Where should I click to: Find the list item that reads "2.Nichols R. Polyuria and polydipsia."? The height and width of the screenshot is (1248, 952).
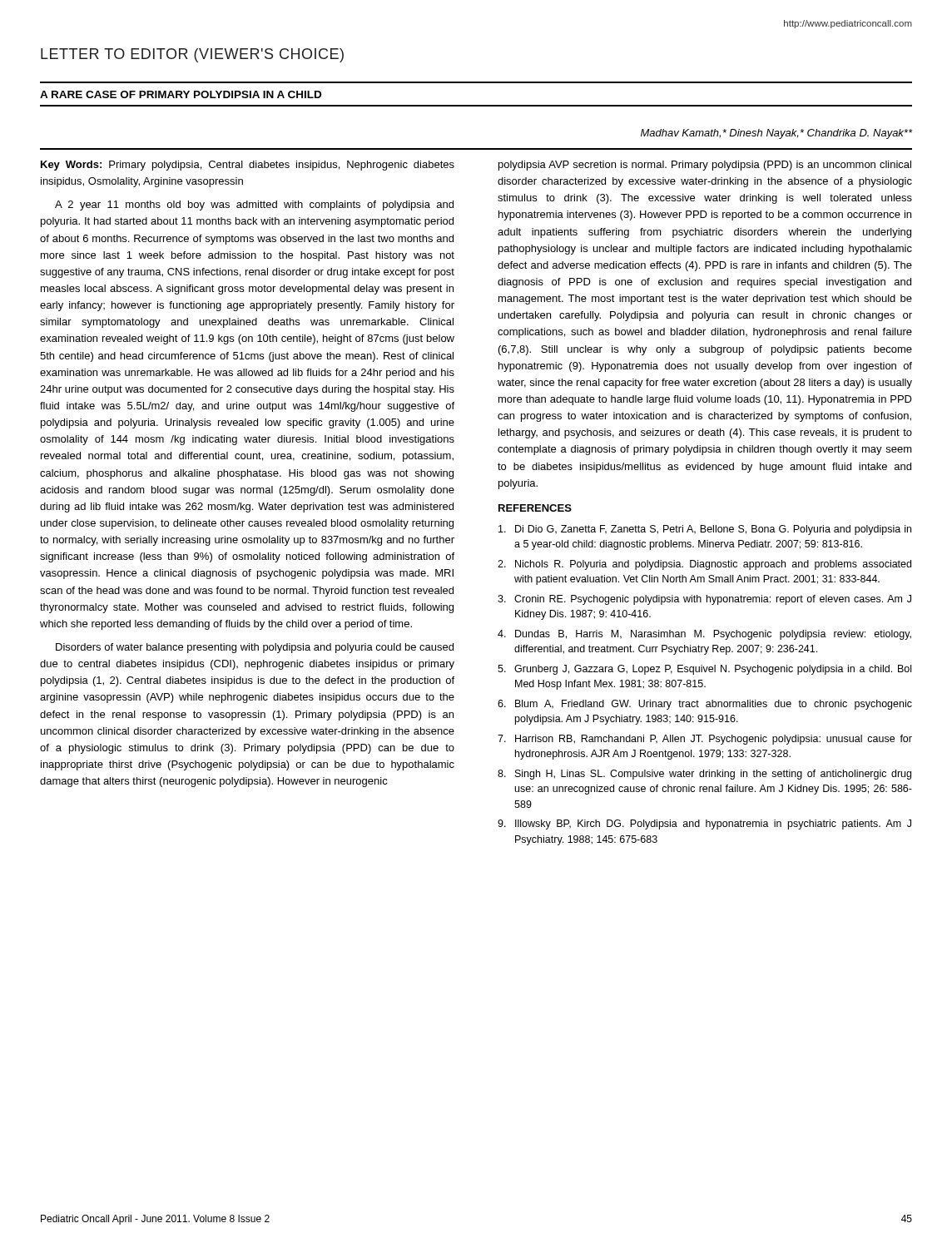(705, 572)
